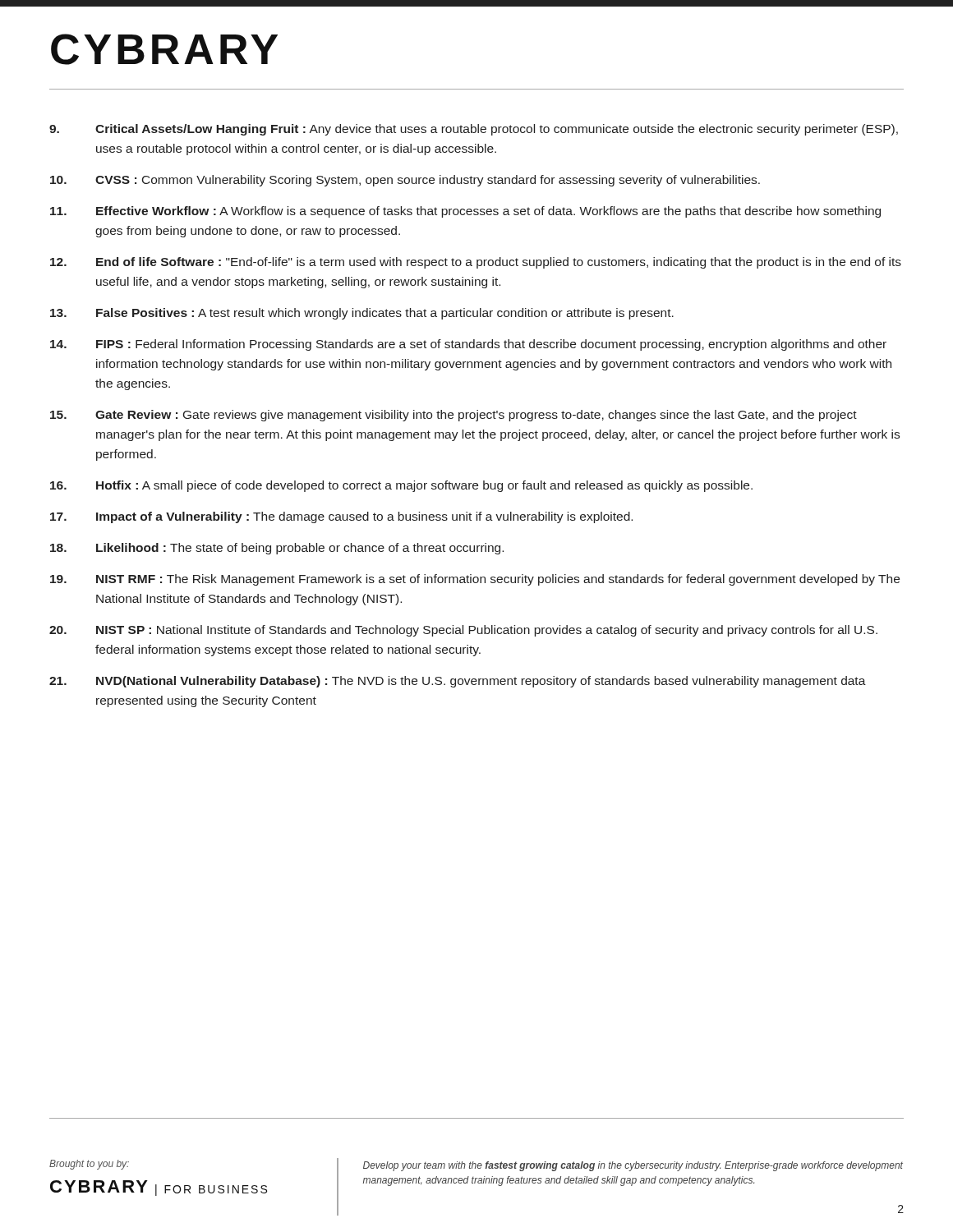Click on the list item containing "10. CVSS : Common Vulnerability Scoring System, open"
The image size is (953, 1232).
click(476, 180)
